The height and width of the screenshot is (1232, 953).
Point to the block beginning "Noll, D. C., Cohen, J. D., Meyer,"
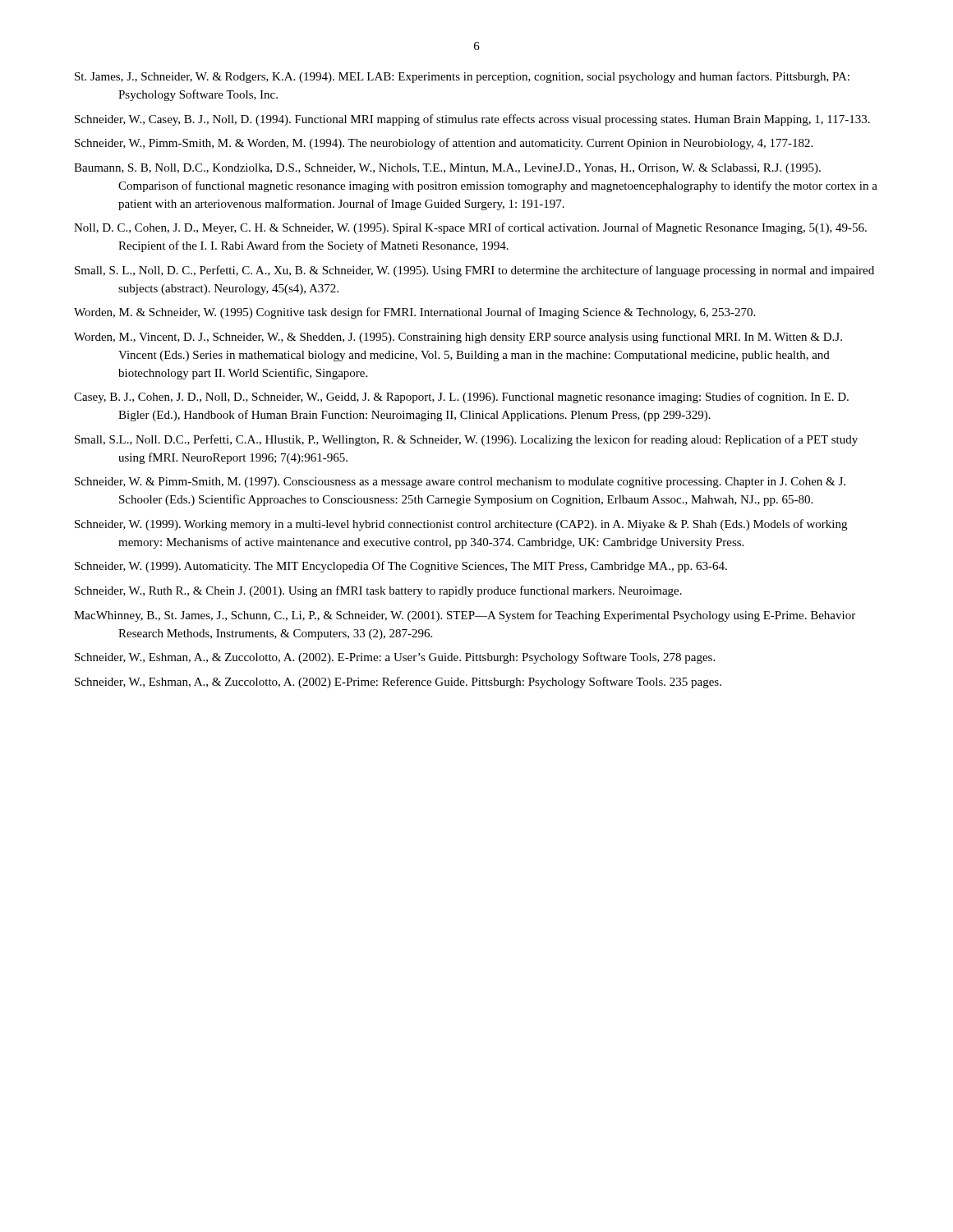(471, 237)
